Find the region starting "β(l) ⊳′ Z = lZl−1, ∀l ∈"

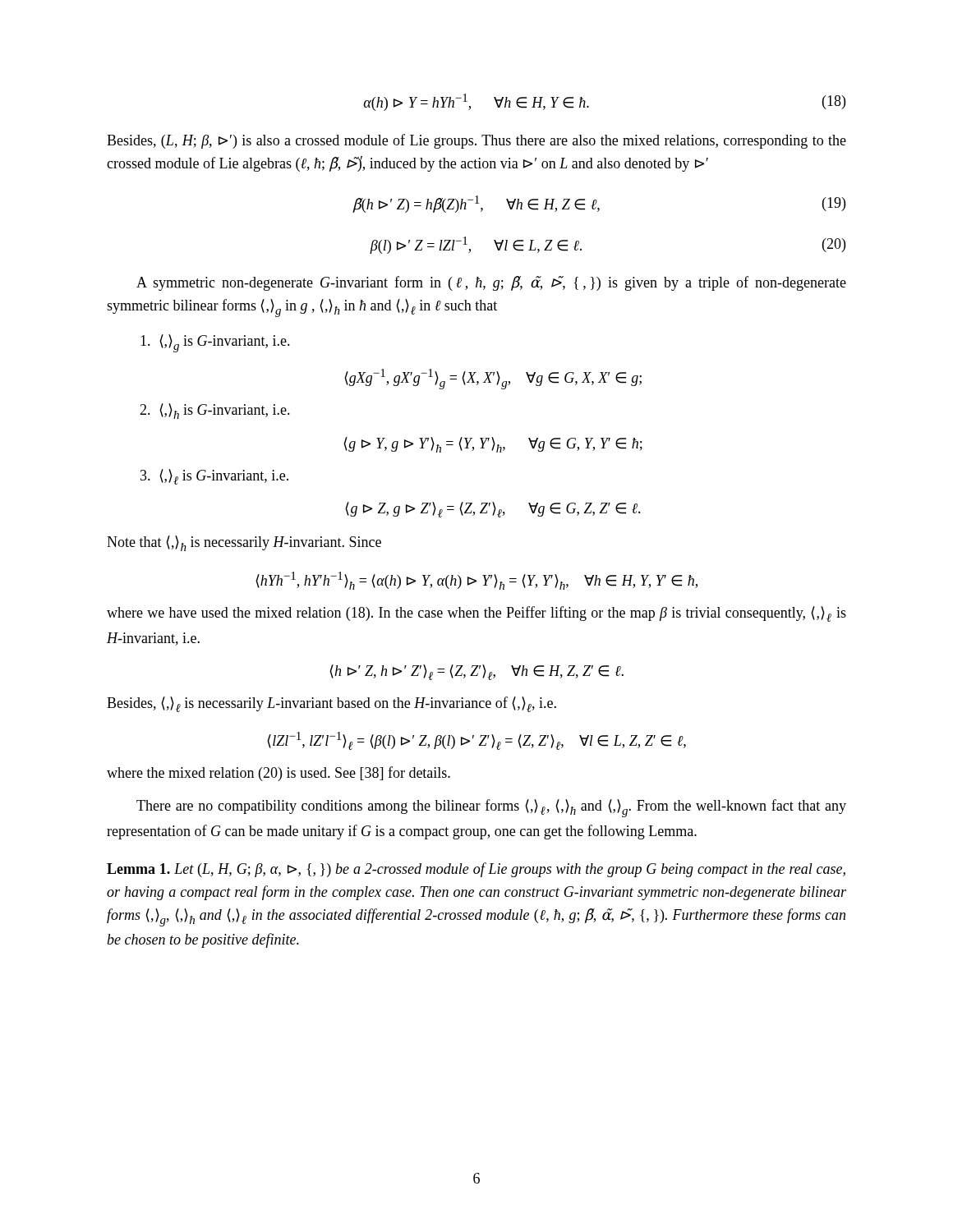pos(476,244)
